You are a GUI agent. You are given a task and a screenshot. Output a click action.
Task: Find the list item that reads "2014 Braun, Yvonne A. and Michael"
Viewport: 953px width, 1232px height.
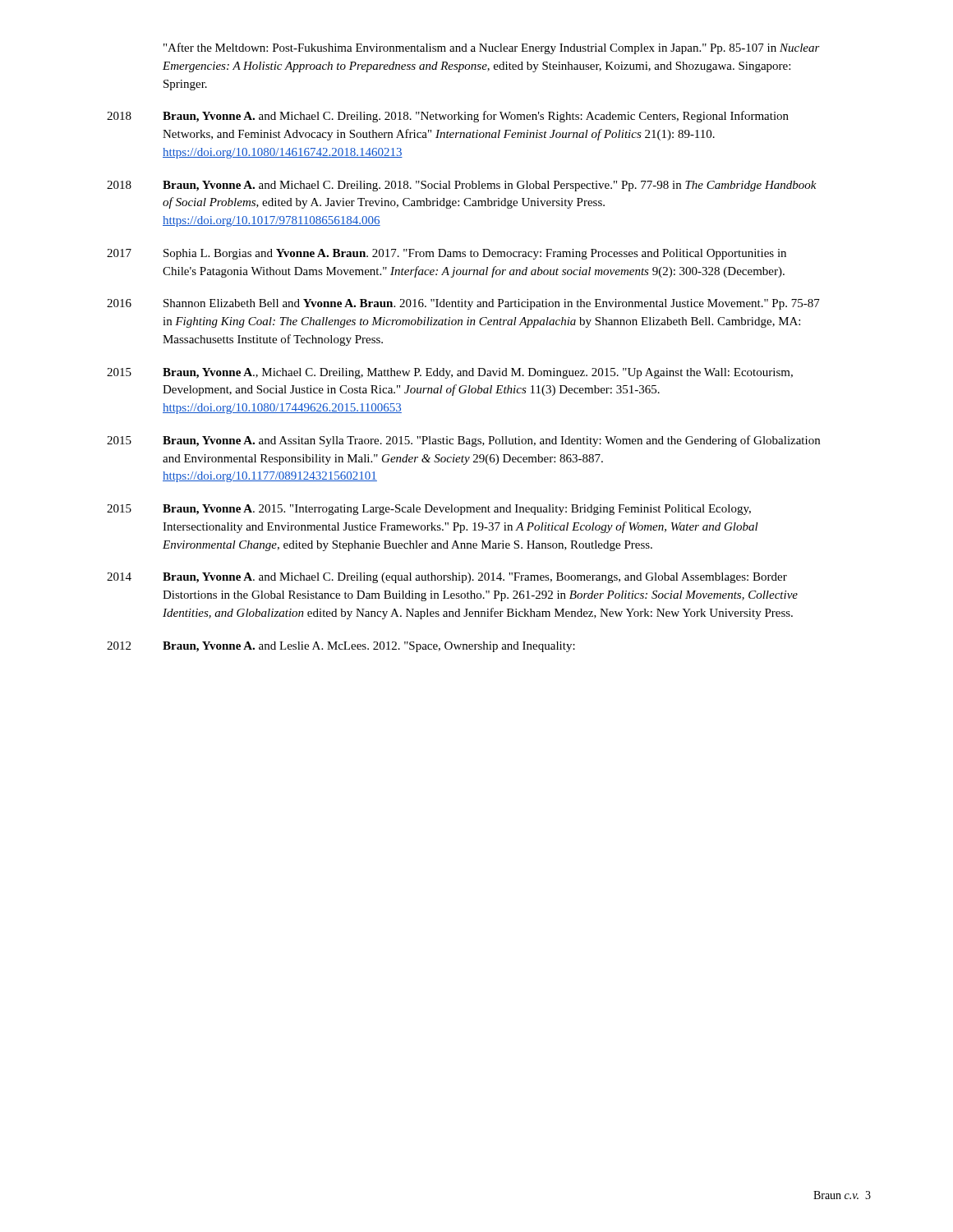pos(464,595)
